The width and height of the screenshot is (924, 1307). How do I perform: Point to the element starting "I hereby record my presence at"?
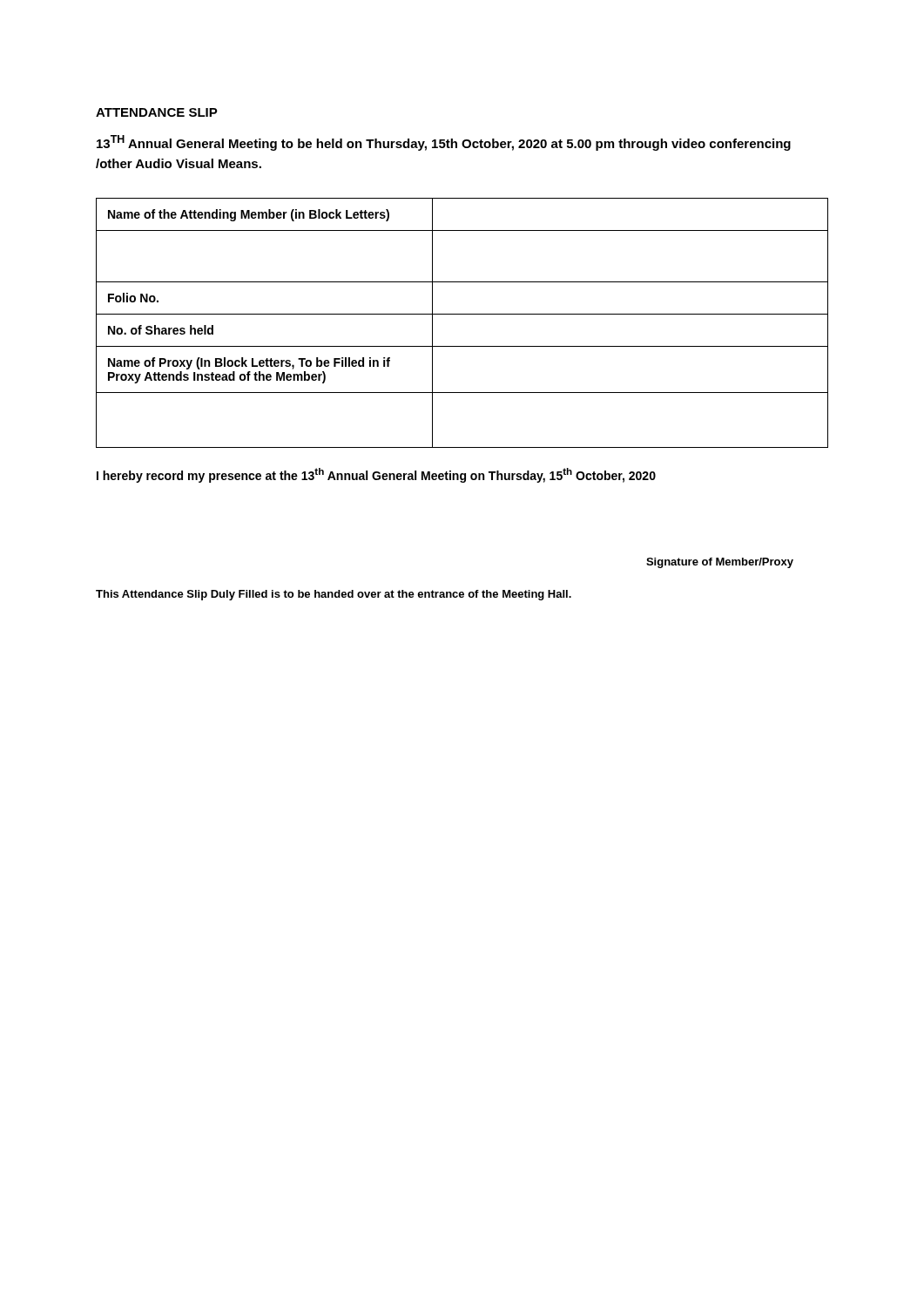click(376, 474)
